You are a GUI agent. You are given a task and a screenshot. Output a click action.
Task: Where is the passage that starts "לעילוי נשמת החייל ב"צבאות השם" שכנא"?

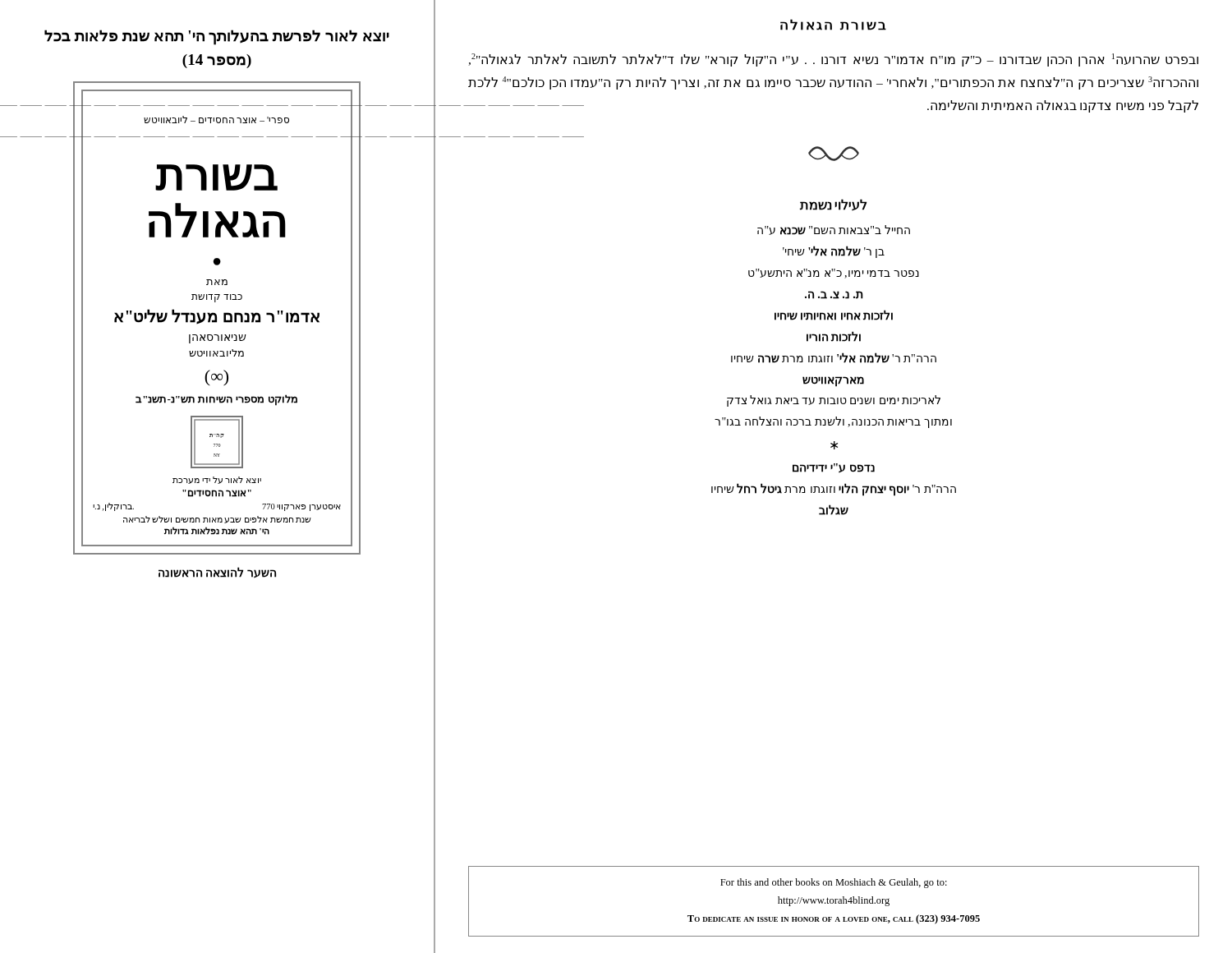click(834, 355)
